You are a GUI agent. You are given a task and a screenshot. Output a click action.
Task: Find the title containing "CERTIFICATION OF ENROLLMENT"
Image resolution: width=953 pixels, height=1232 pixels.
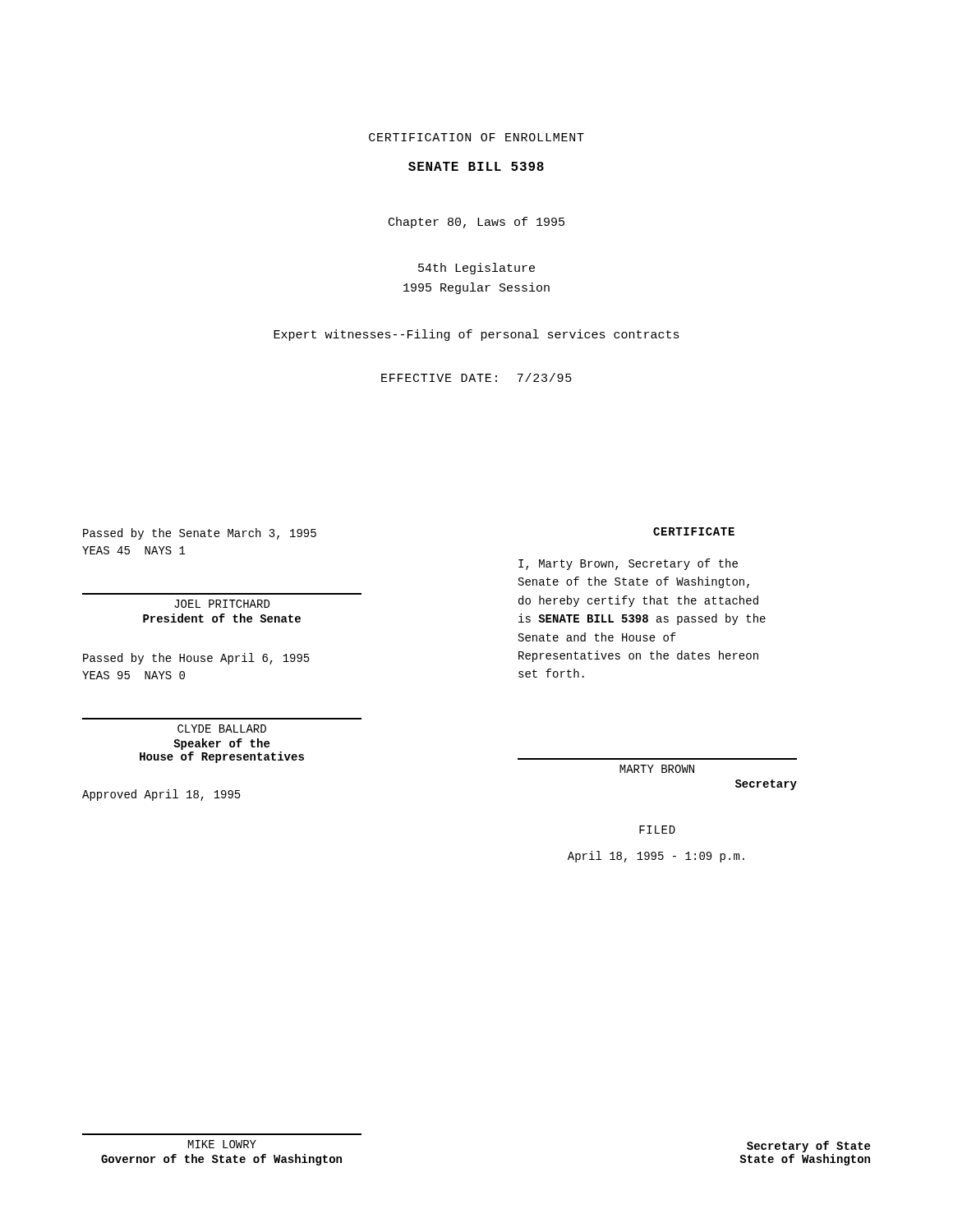(476, 138)
